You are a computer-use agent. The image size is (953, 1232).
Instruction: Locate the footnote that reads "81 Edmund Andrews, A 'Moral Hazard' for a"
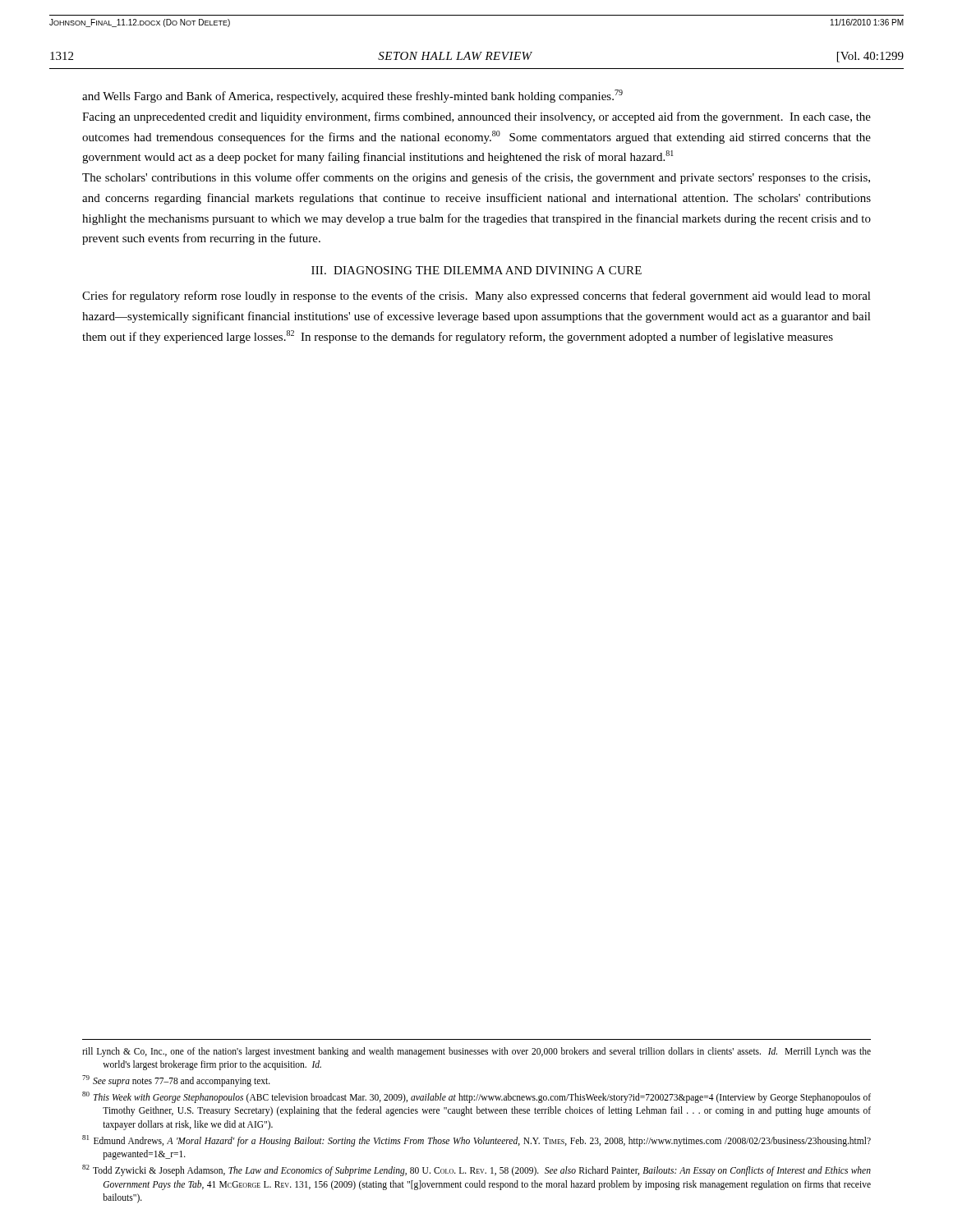476,1148
